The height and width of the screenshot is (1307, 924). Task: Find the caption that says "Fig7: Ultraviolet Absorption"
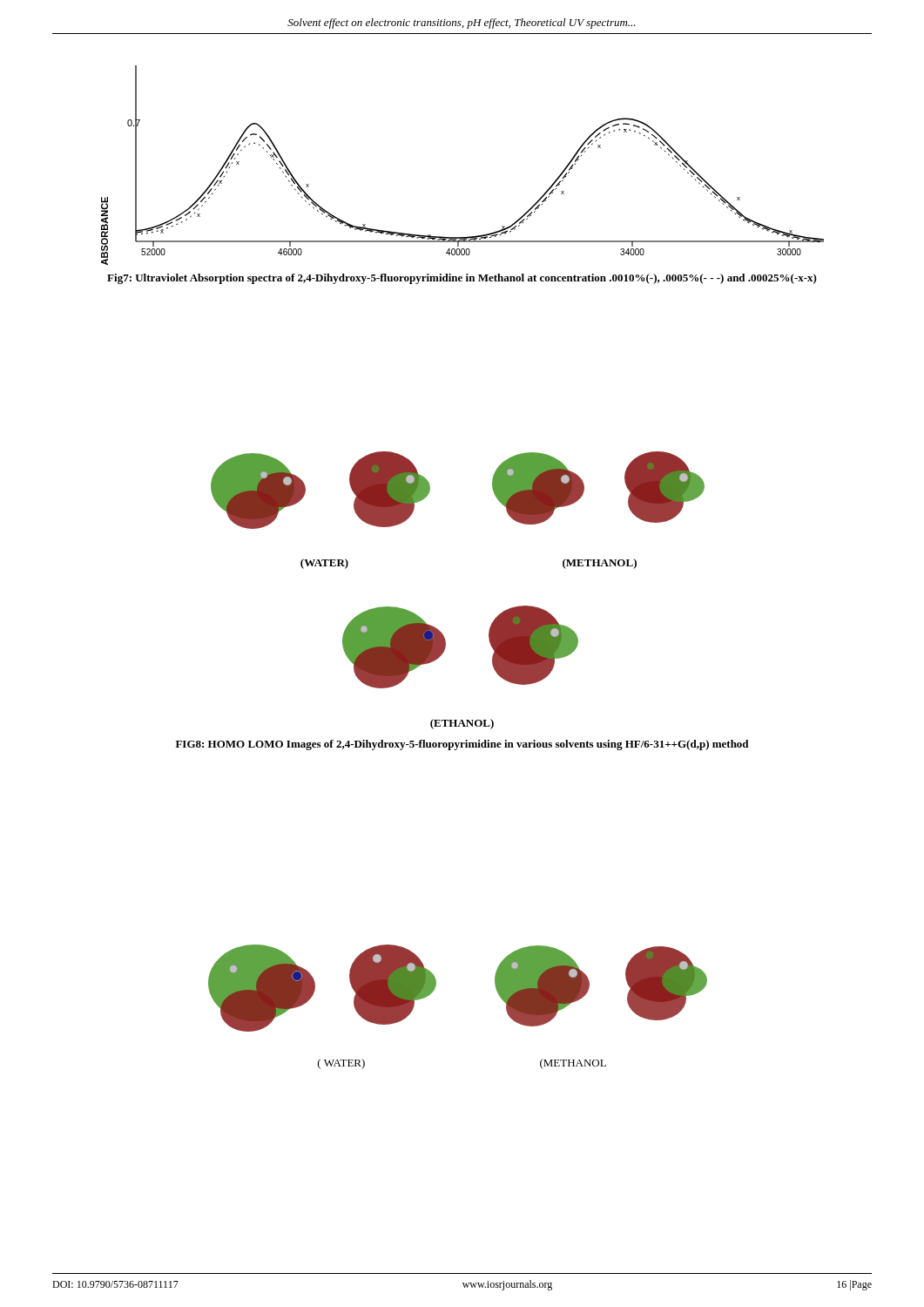(462, 277)
